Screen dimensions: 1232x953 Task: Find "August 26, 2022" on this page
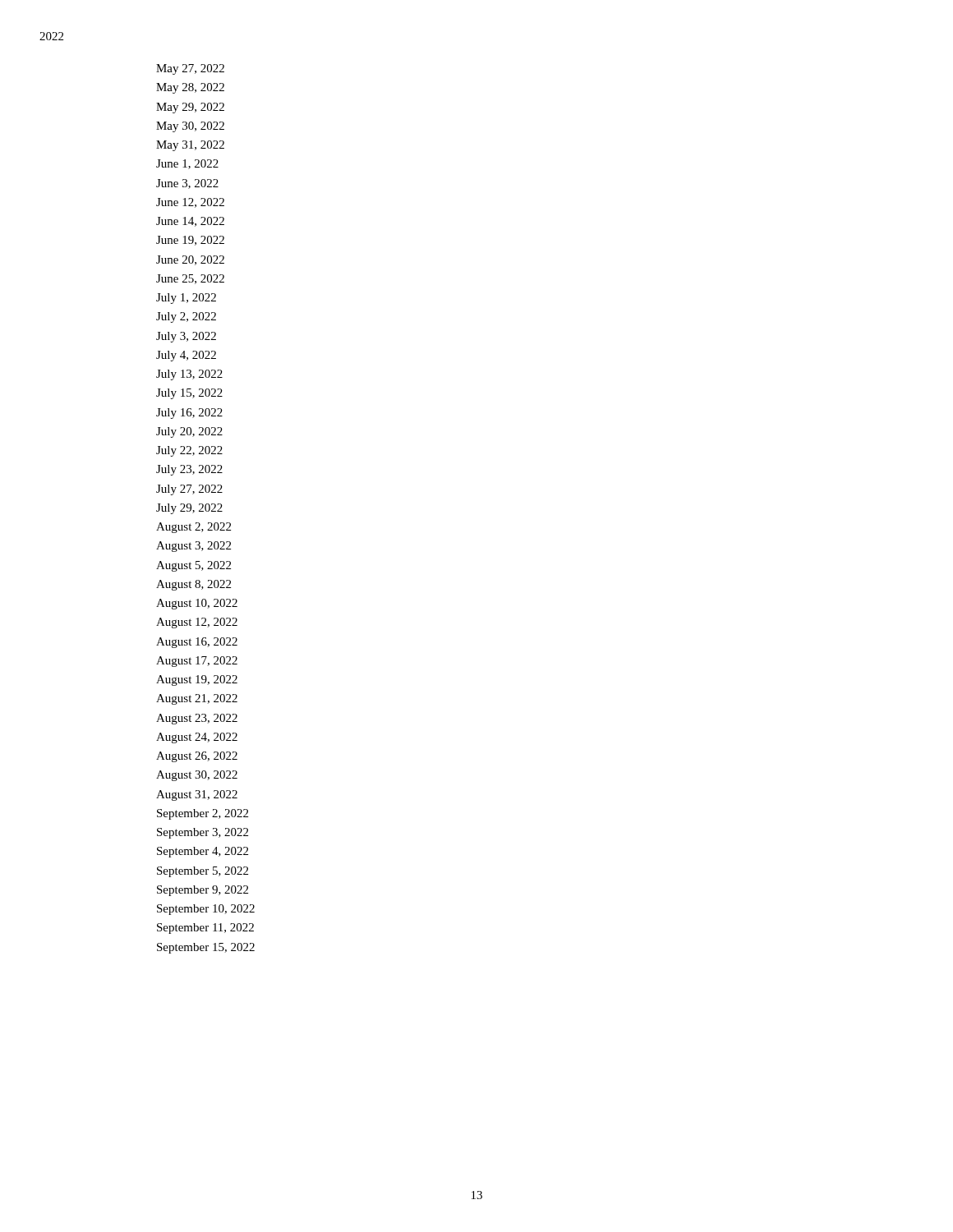[x=197, y=756]
